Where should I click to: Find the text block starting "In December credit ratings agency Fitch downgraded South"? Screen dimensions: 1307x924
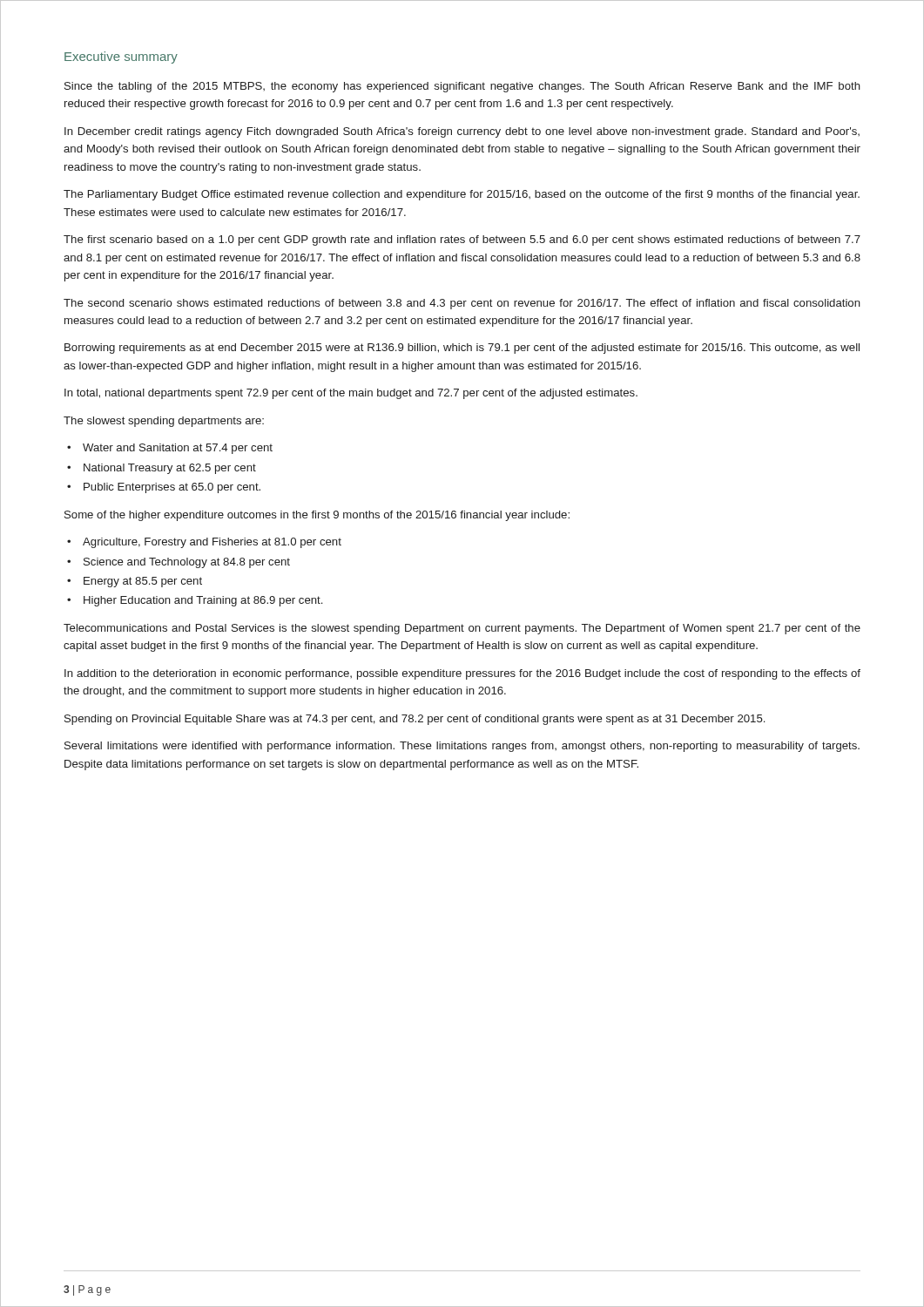point(462,149)
